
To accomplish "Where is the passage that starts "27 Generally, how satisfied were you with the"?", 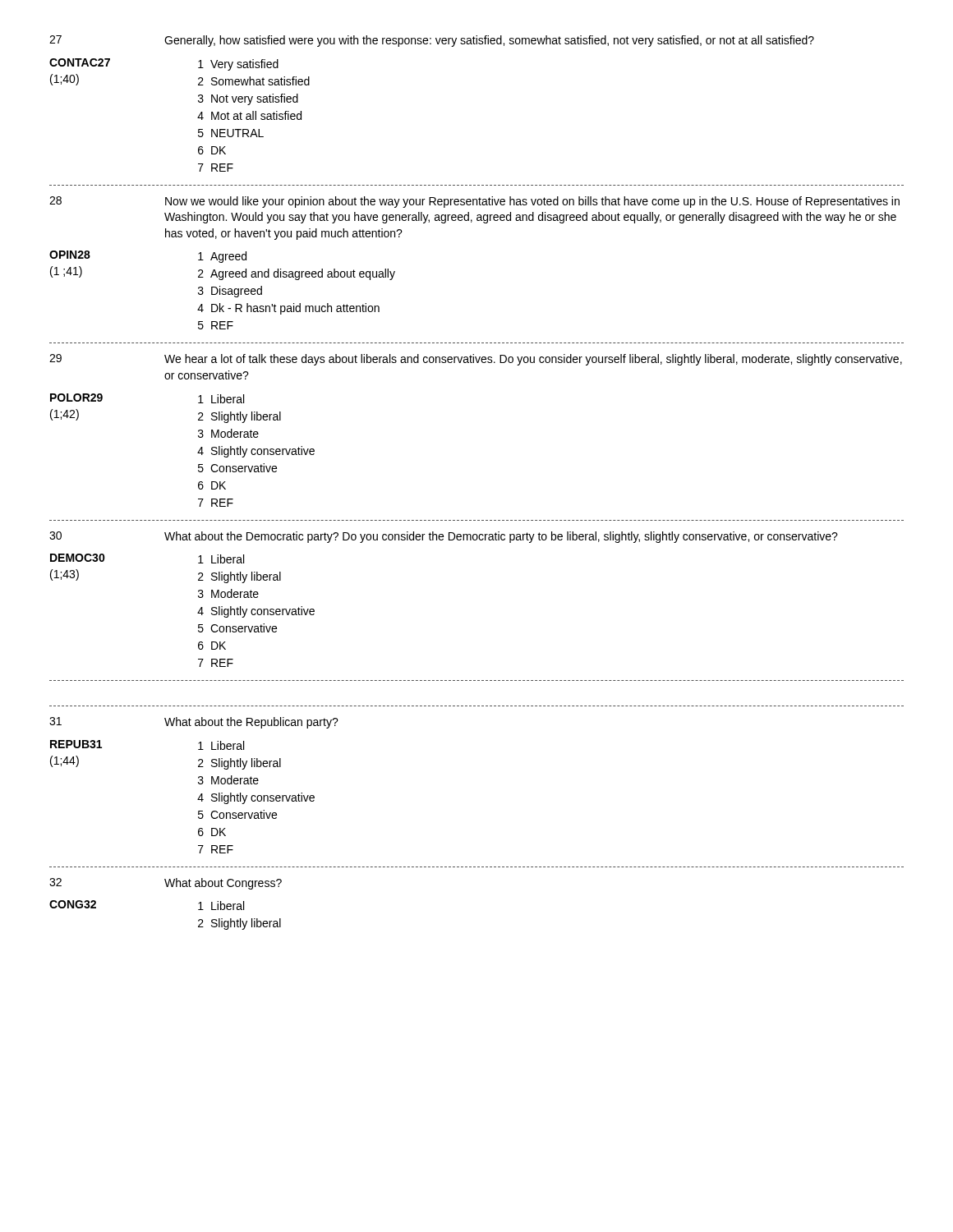I will pos(476,43).
